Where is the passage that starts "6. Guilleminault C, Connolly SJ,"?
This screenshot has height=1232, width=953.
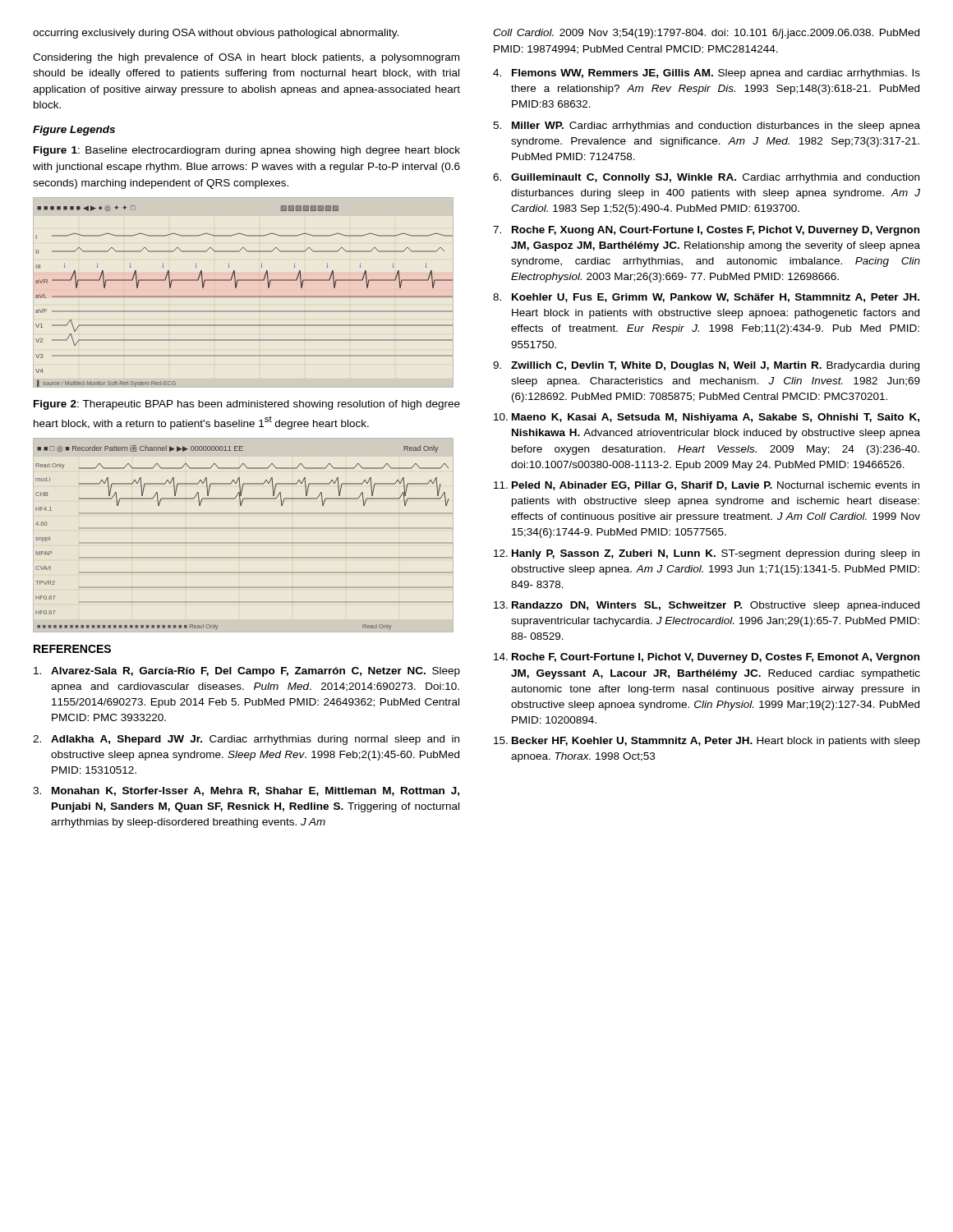tap(707, 193)
